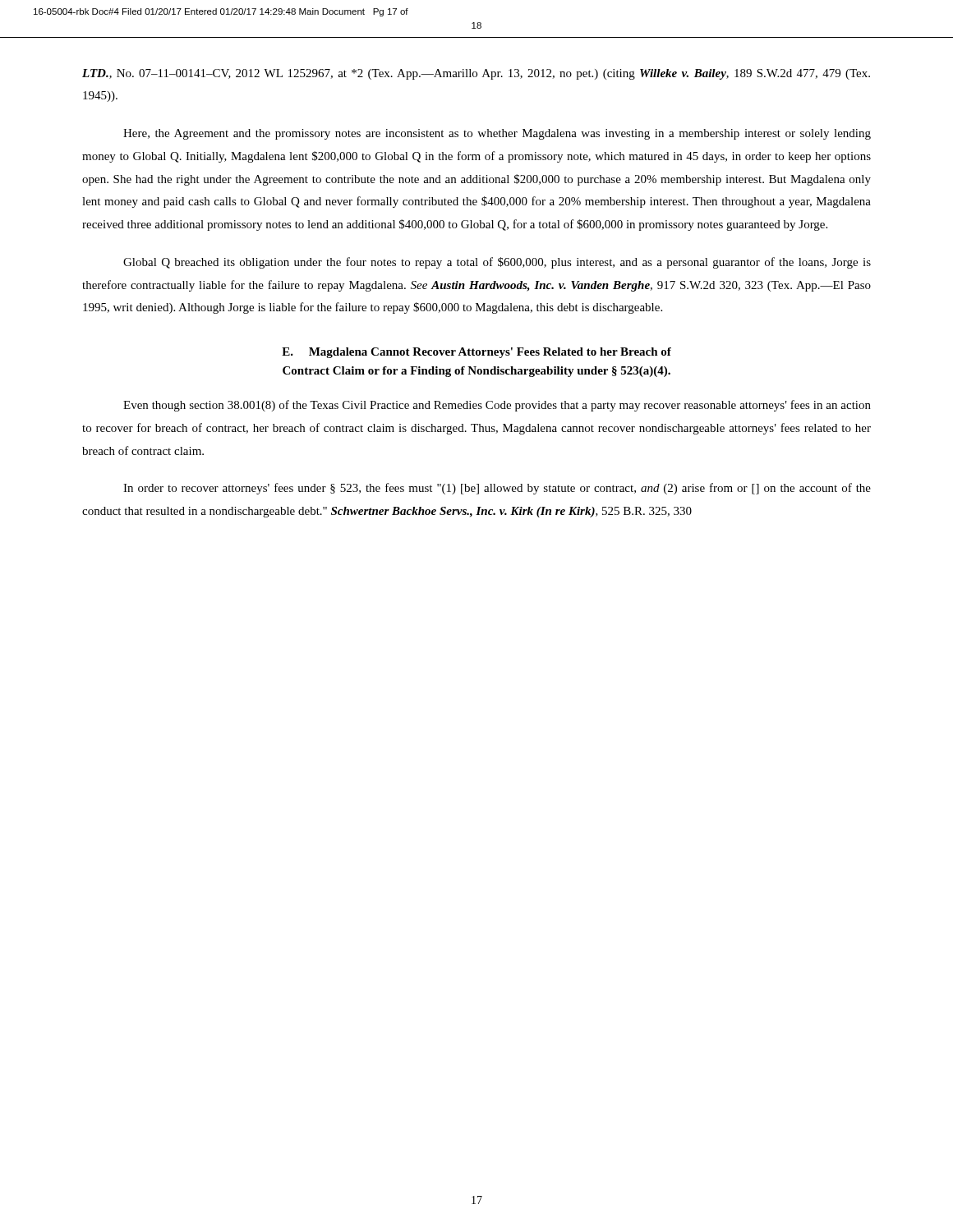
Task: Point to the region starting "In order to"
Action: 476,499
